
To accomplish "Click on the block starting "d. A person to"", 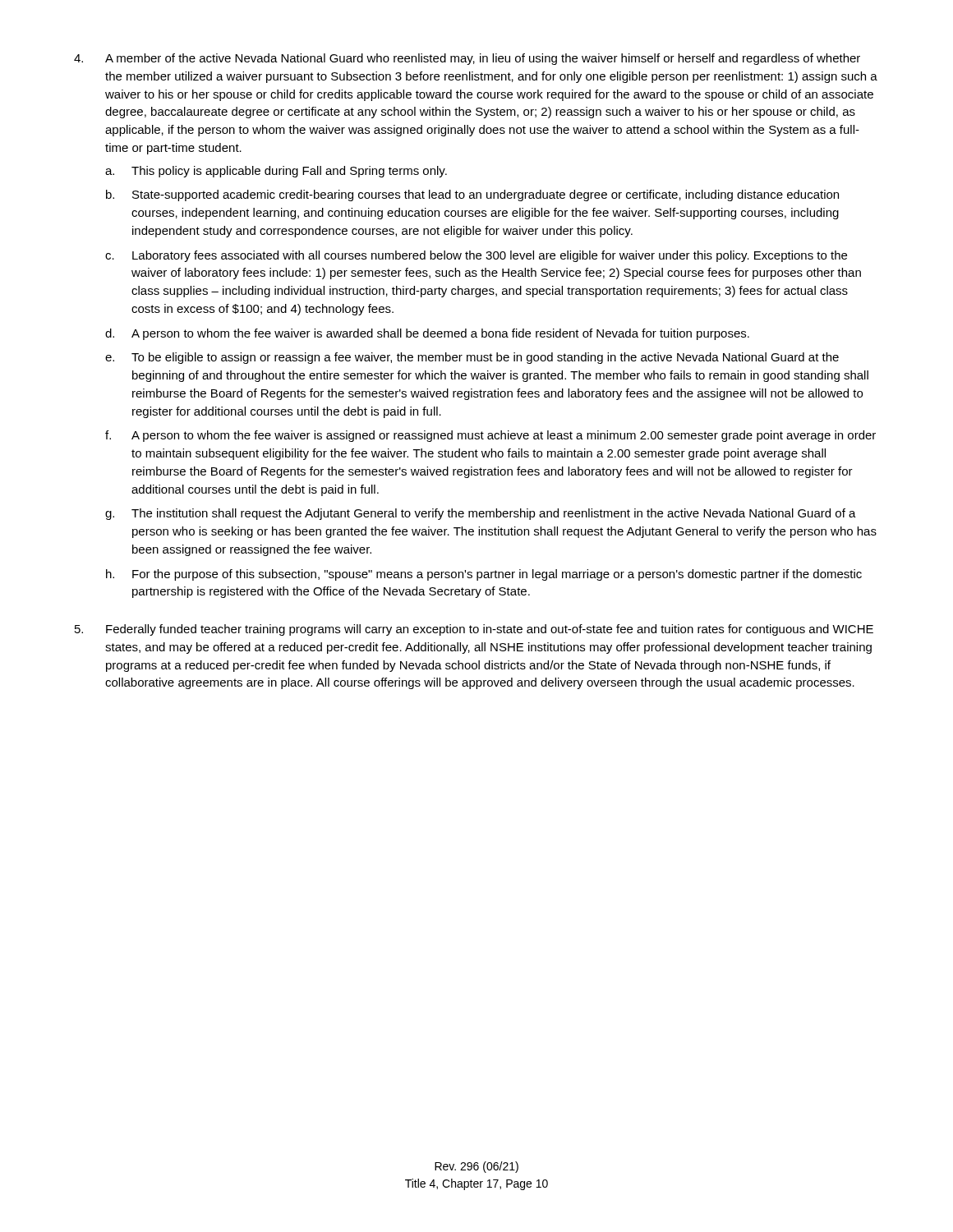I will [492, 333].
